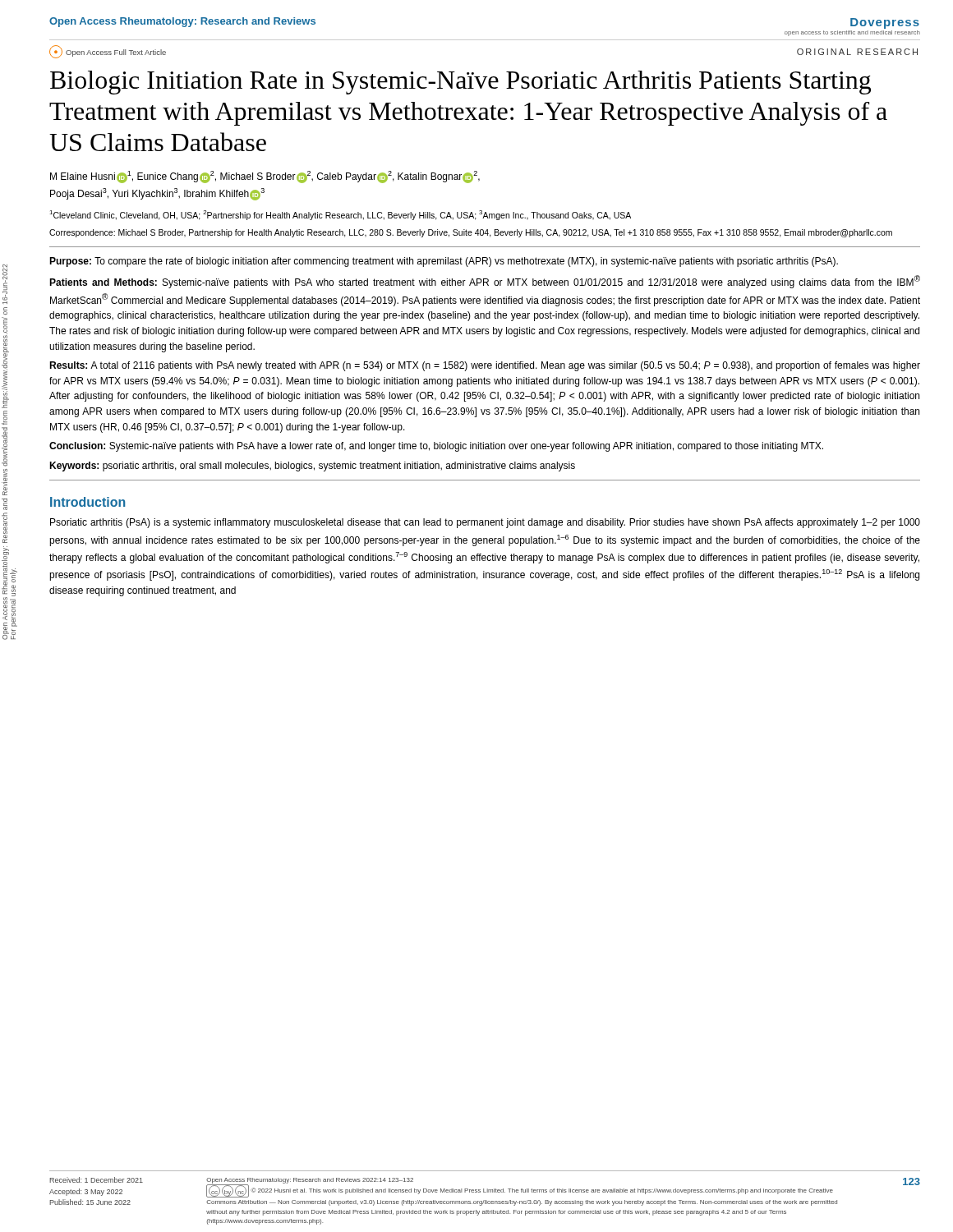Screen dimensions: 1232x953
Task: Navigate to the block starting "Correspondence: Michael S"
Action: tap(471, 232)
